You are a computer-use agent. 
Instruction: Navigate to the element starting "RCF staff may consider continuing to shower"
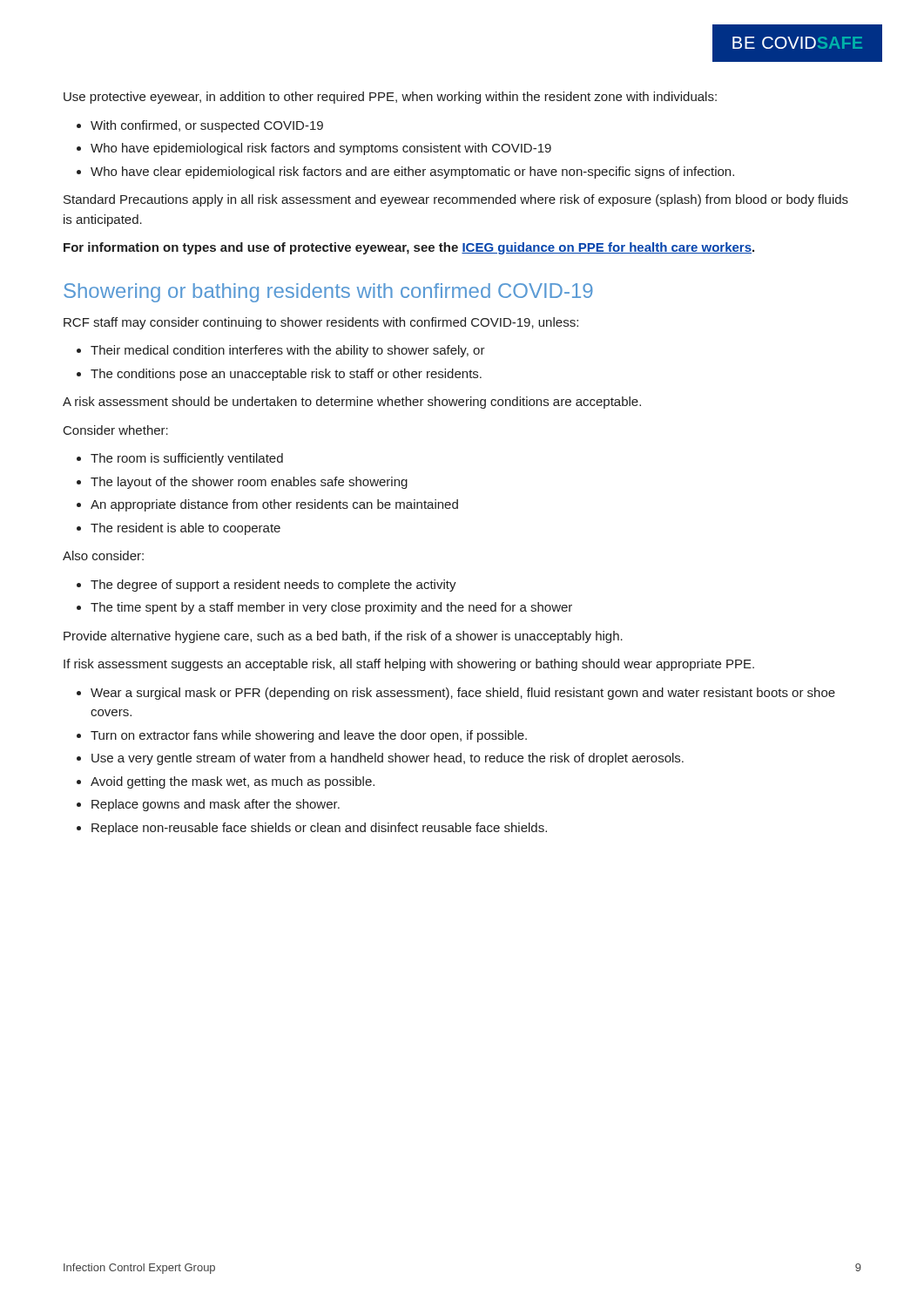pos(321,322)
